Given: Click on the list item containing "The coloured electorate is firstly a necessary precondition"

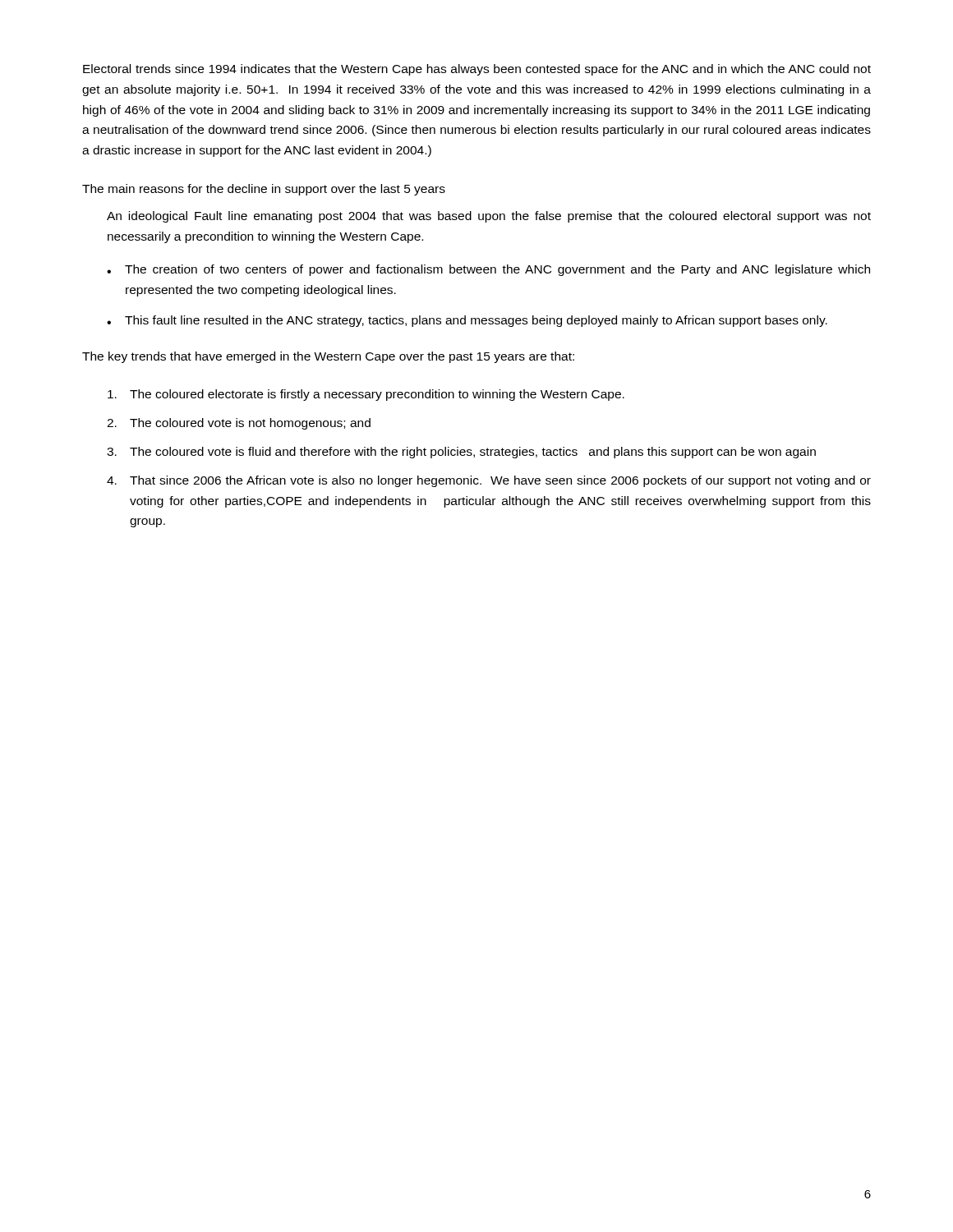Looking at the screenshot, I should [x=489, y=395].
